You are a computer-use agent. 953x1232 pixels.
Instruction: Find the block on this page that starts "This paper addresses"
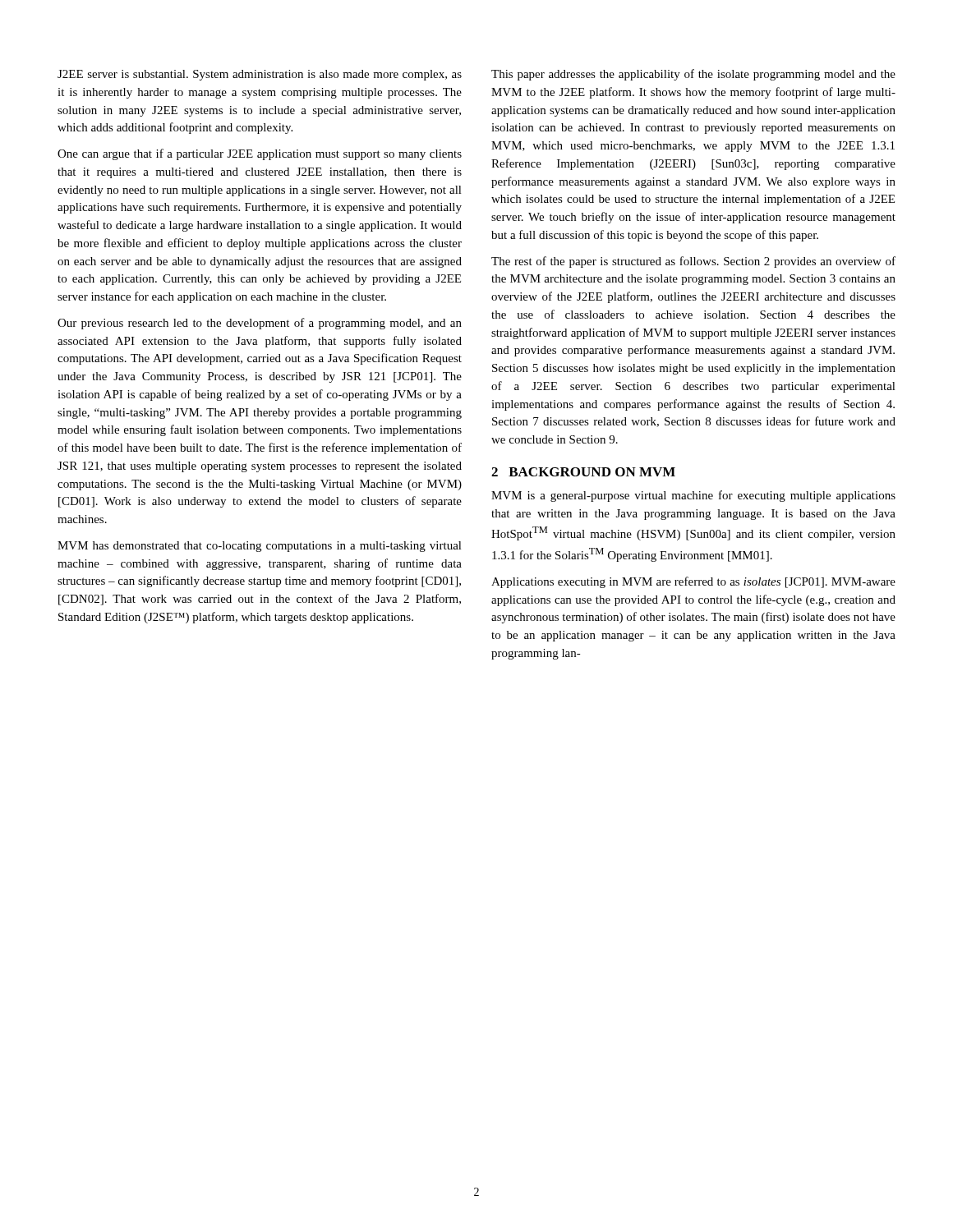[693, 257]
